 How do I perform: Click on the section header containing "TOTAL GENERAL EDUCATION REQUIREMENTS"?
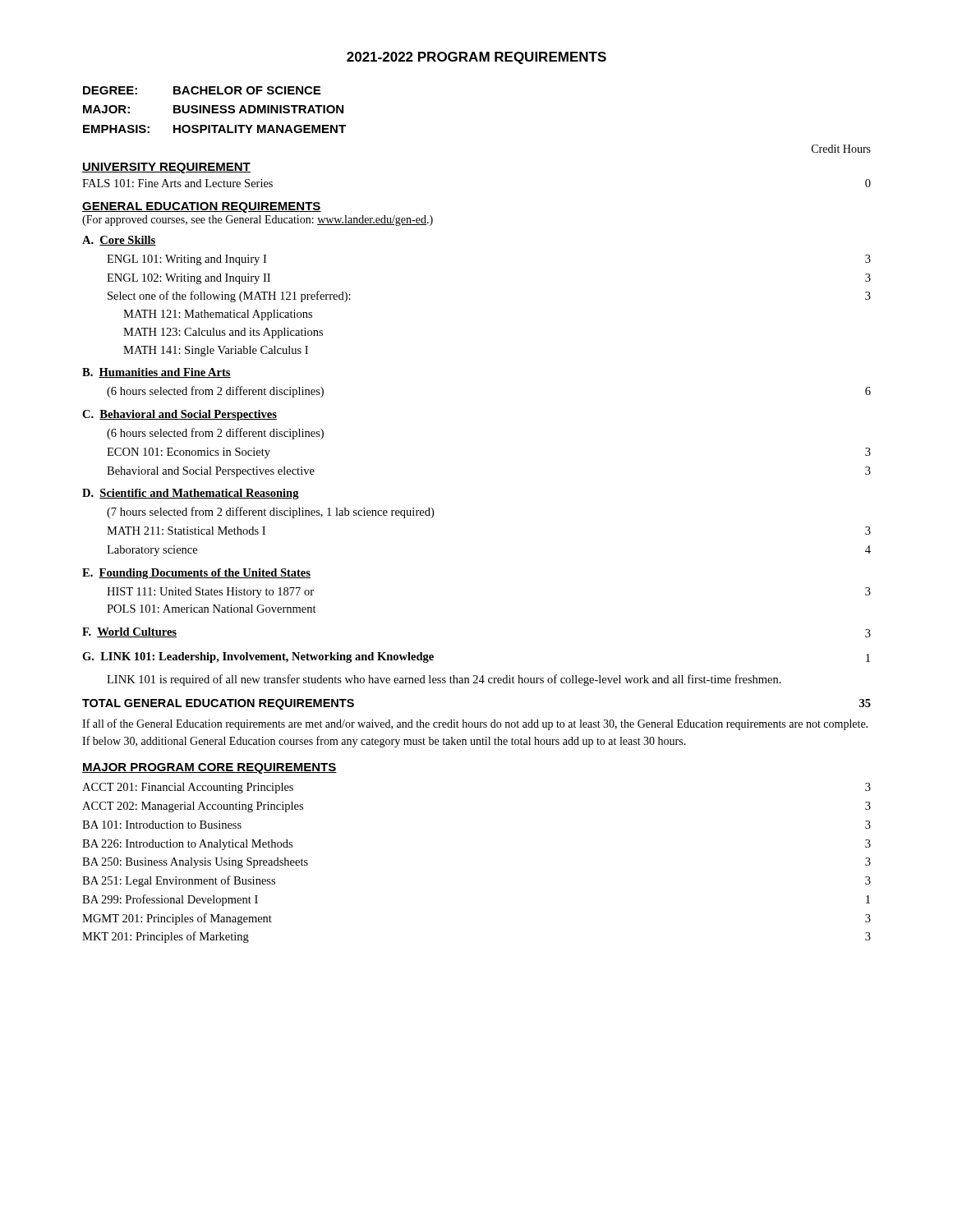tap(213, 705)
